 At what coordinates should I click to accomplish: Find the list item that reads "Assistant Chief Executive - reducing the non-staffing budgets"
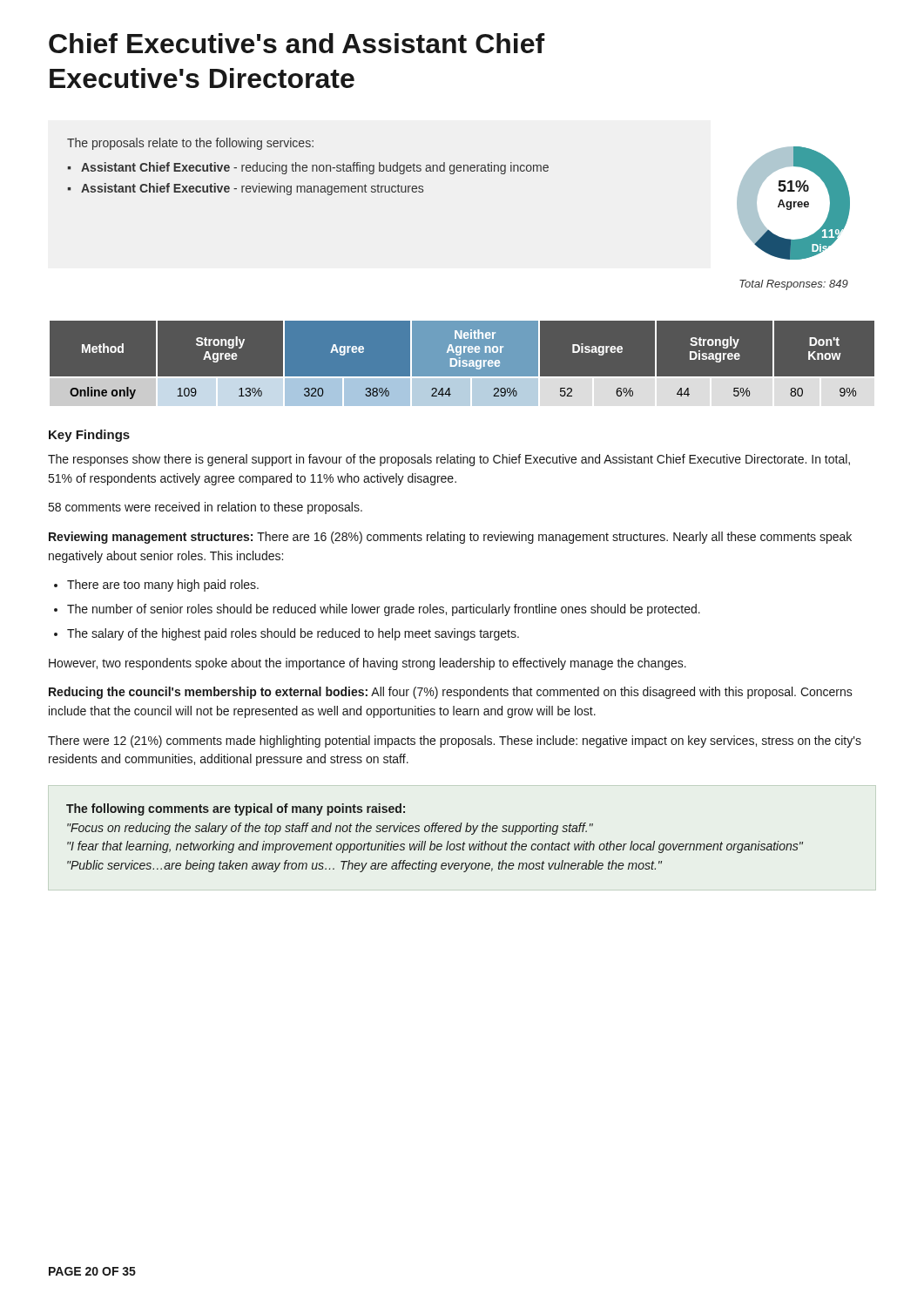pyautogui.click(x=315, y=167)
